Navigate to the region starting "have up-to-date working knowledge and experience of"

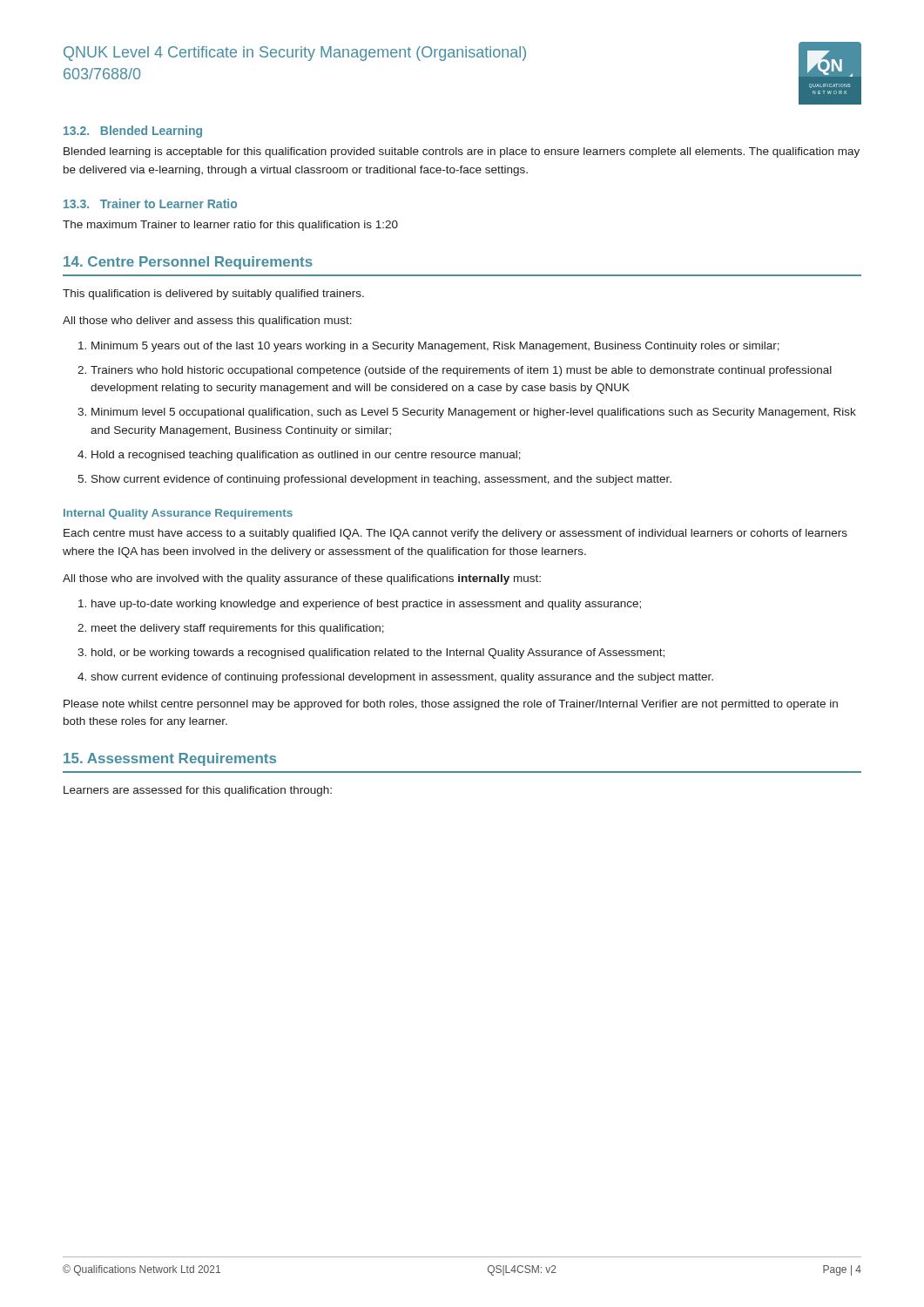tap(366, 603)
